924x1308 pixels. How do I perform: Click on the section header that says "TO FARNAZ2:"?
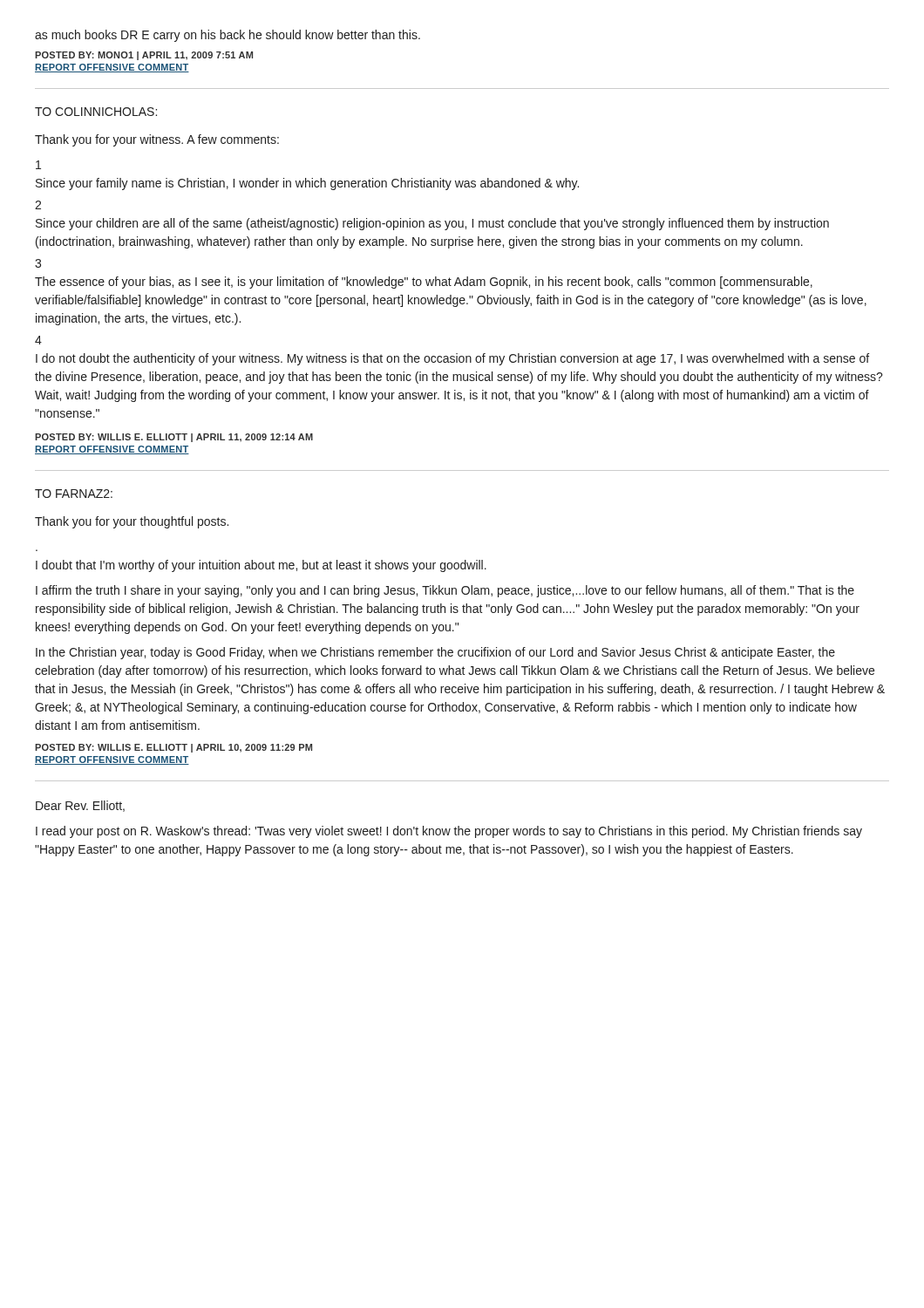click(74, 494)
